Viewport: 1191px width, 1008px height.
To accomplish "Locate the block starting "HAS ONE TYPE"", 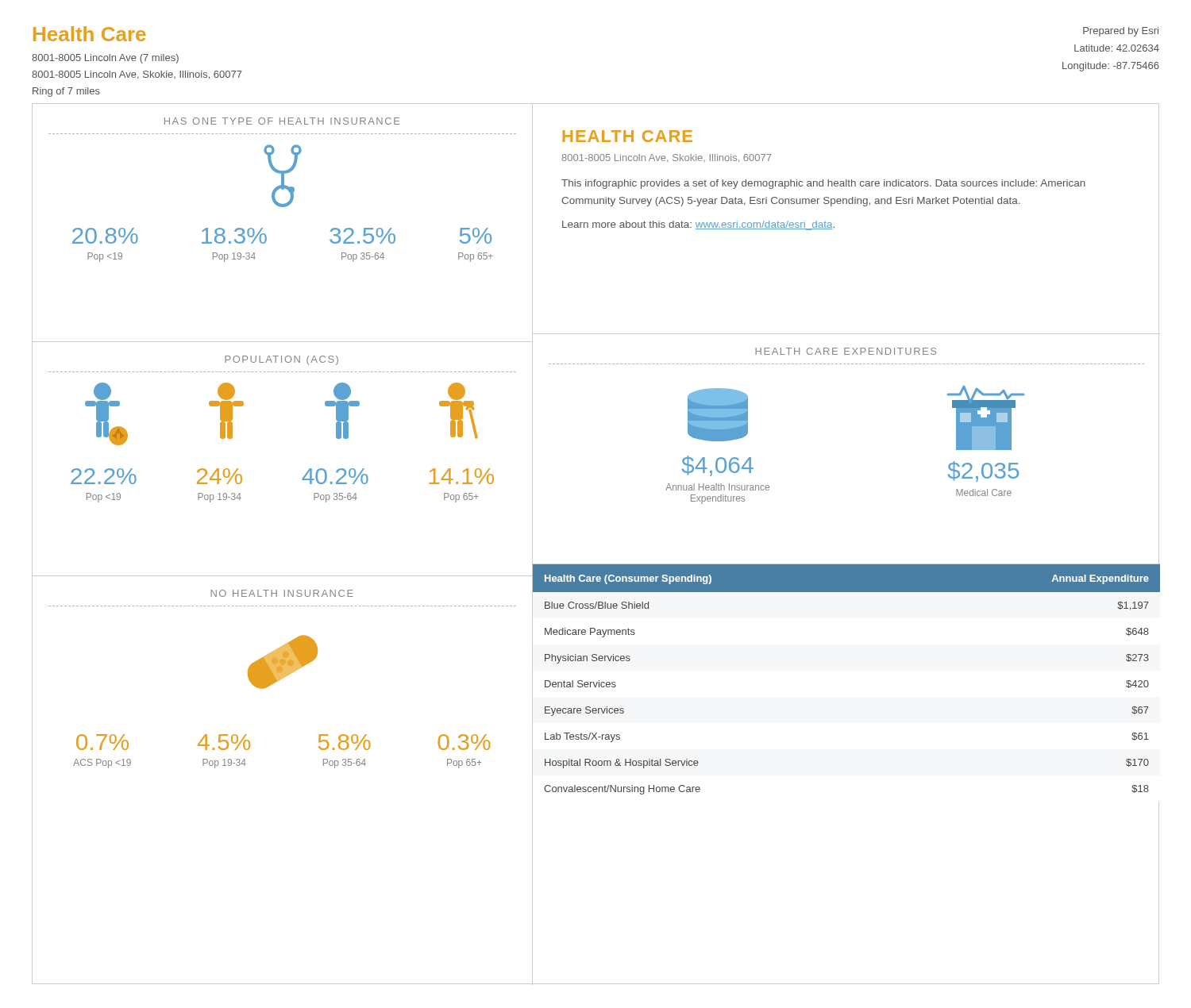I will click(x=282, y=121).
